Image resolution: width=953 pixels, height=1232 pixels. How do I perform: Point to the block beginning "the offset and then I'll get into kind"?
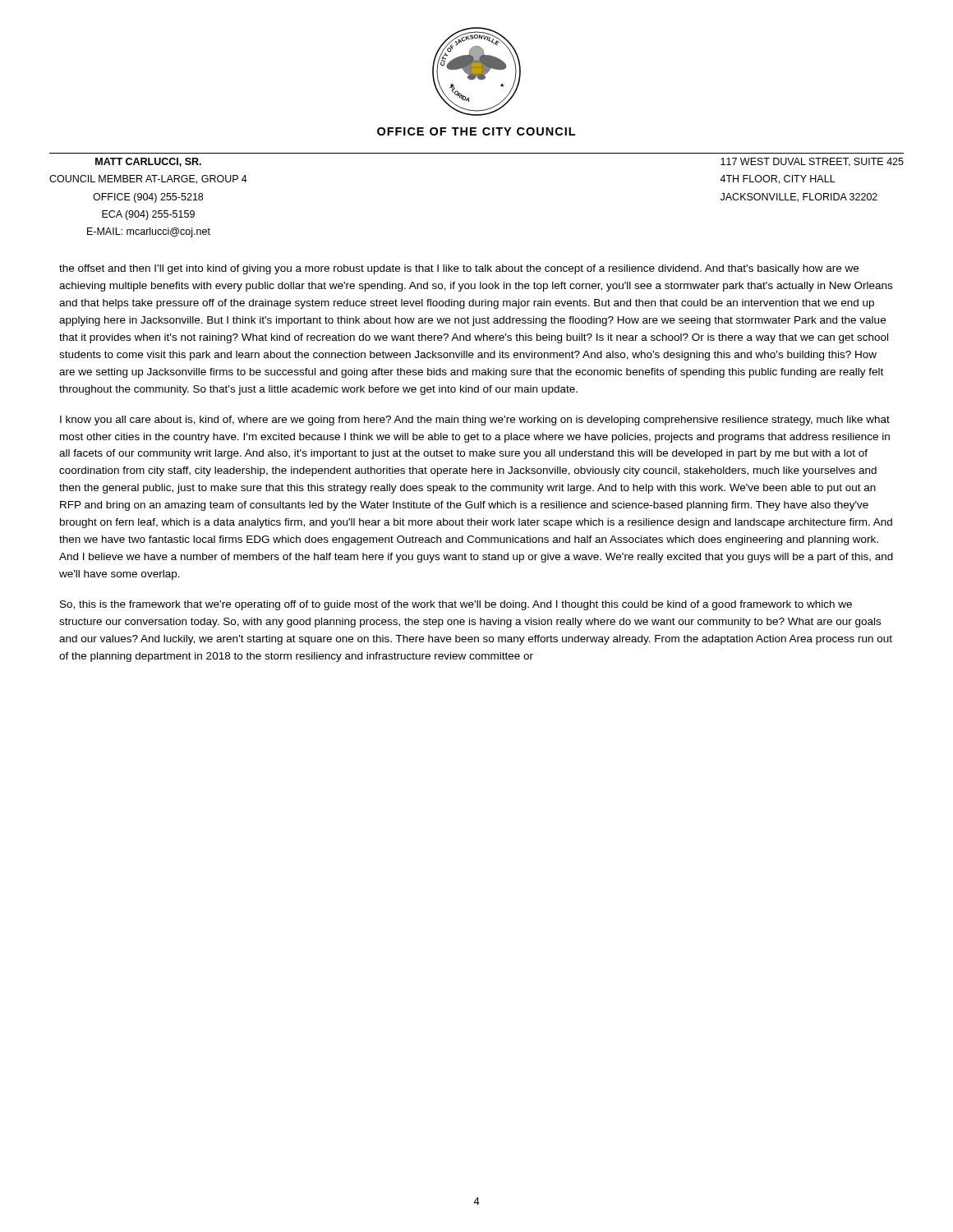pyautogui.click(x=476, y=329)
